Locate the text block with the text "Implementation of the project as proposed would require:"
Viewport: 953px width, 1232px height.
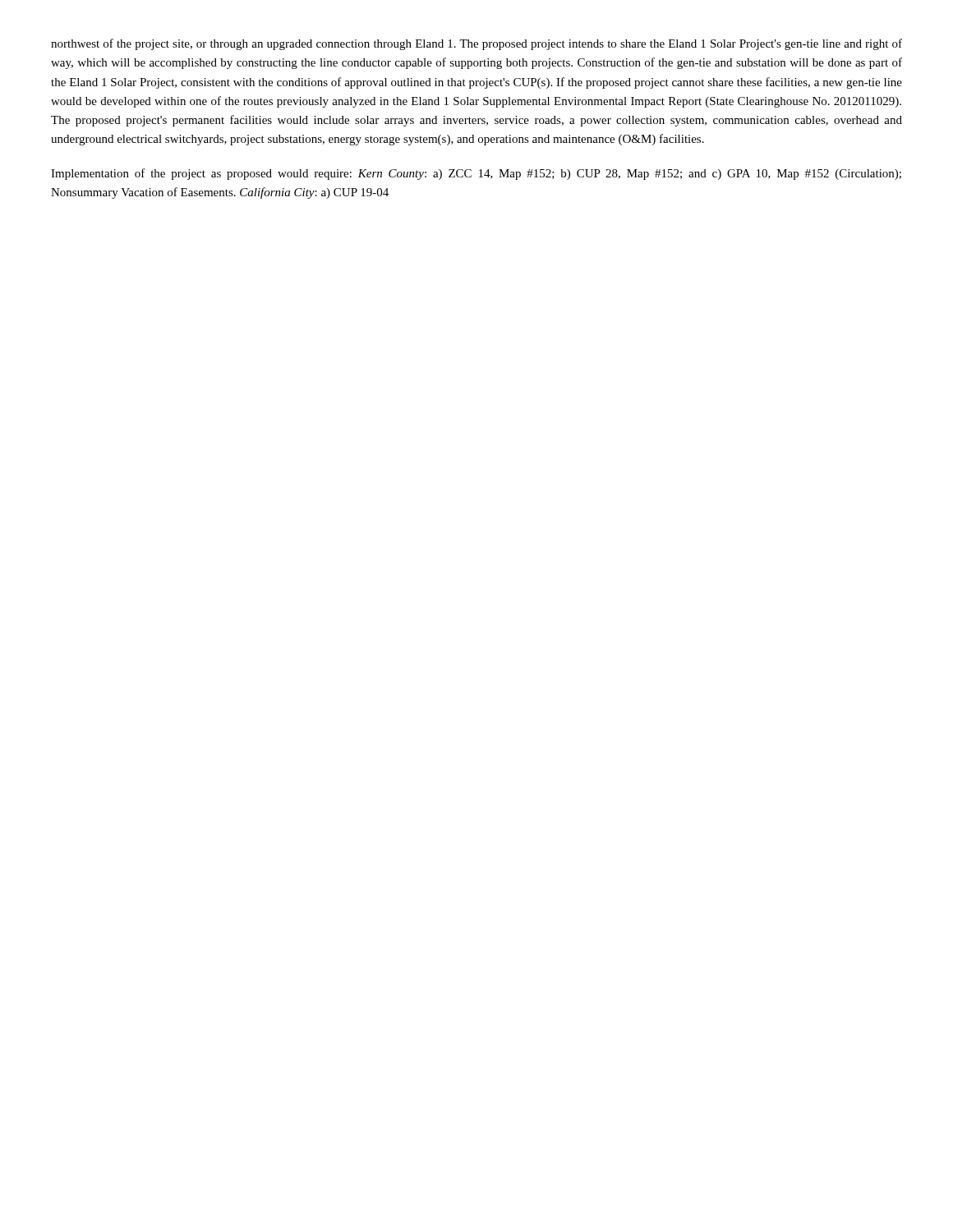pos(476,182)
